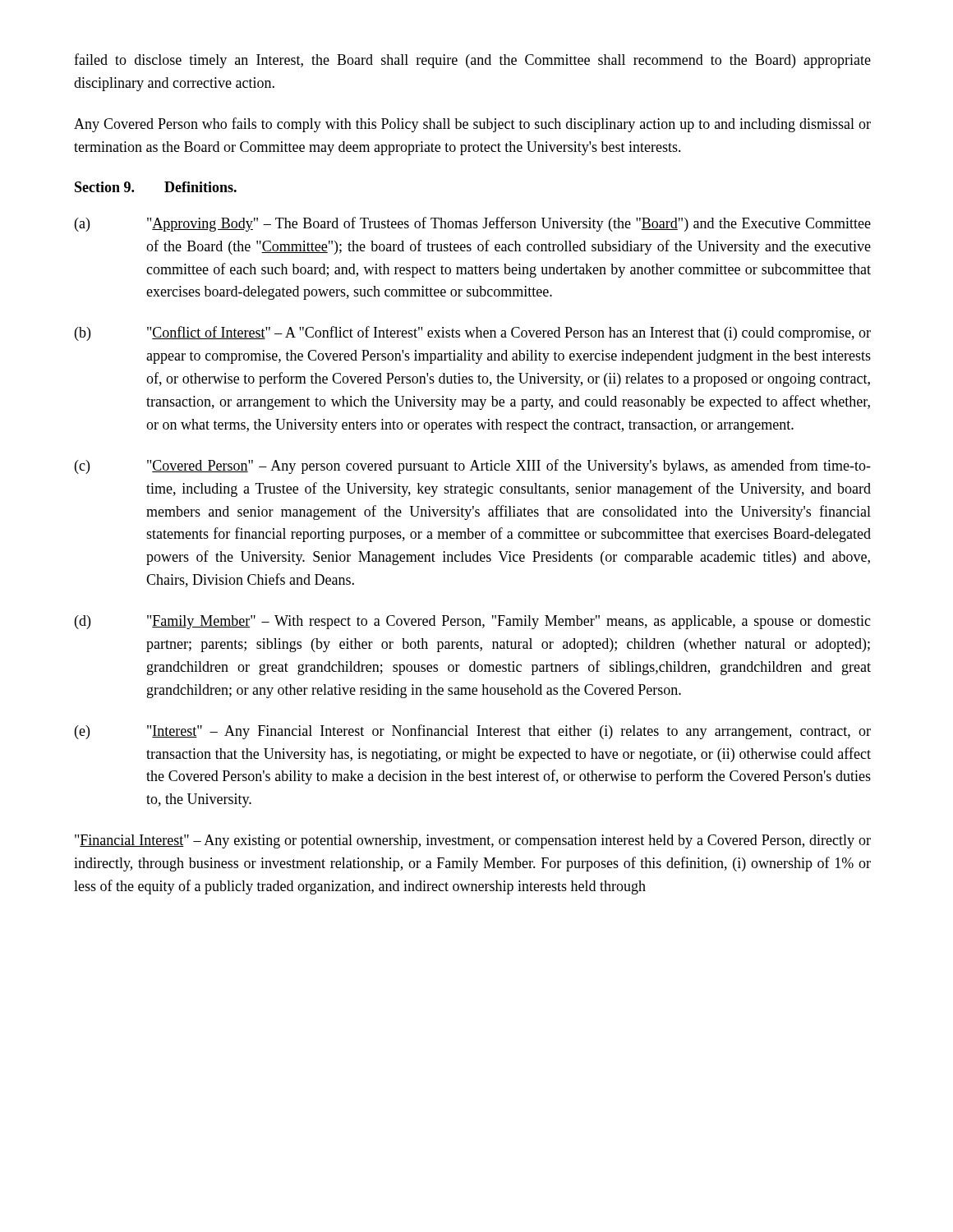Locate the block starting "(e) "Interest" – Any Financial Interest"
Viewport: 953px width, 1232px height.
(472, 766)
